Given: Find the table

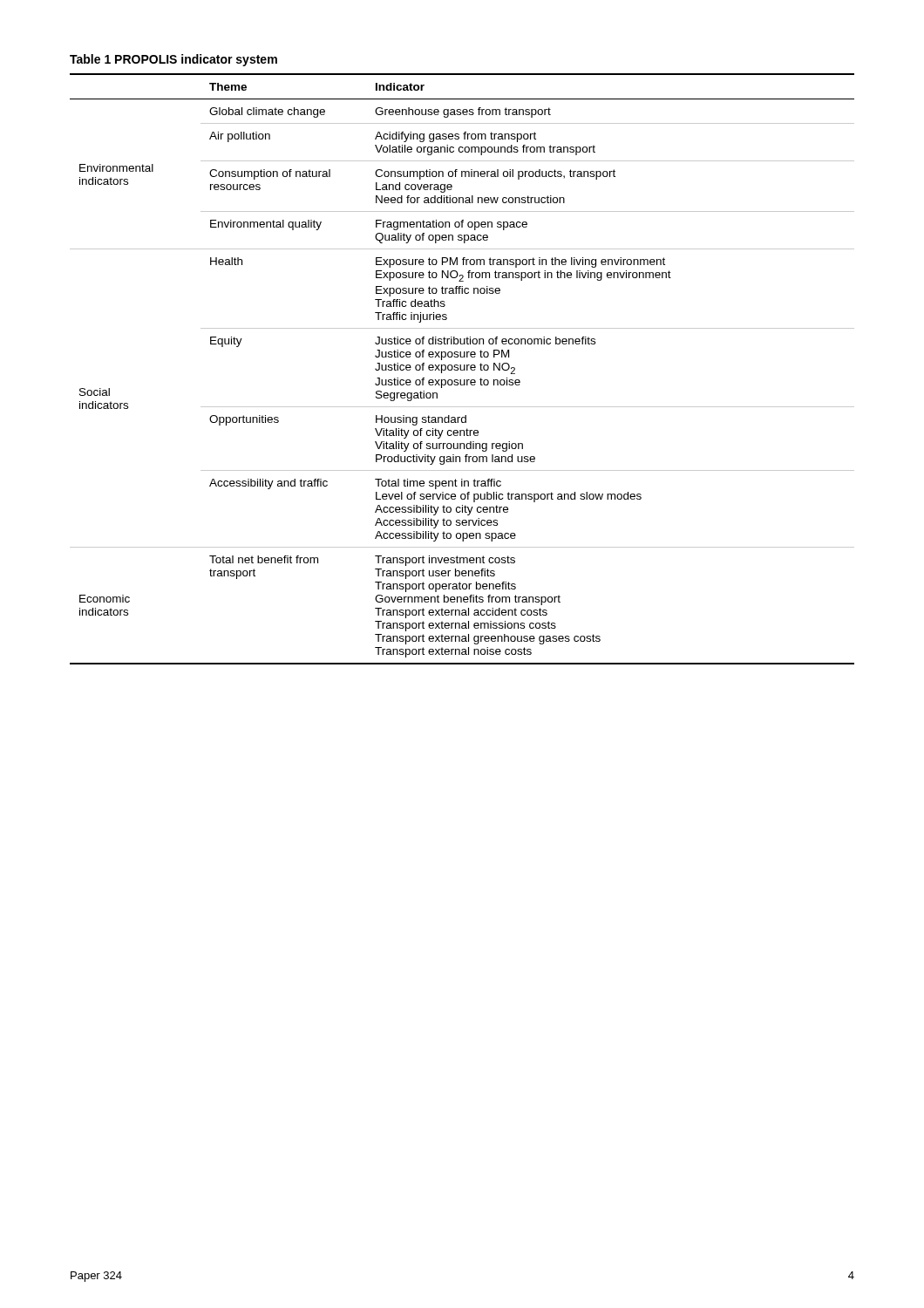Looking at the screenshot, I should pos(462,359).
